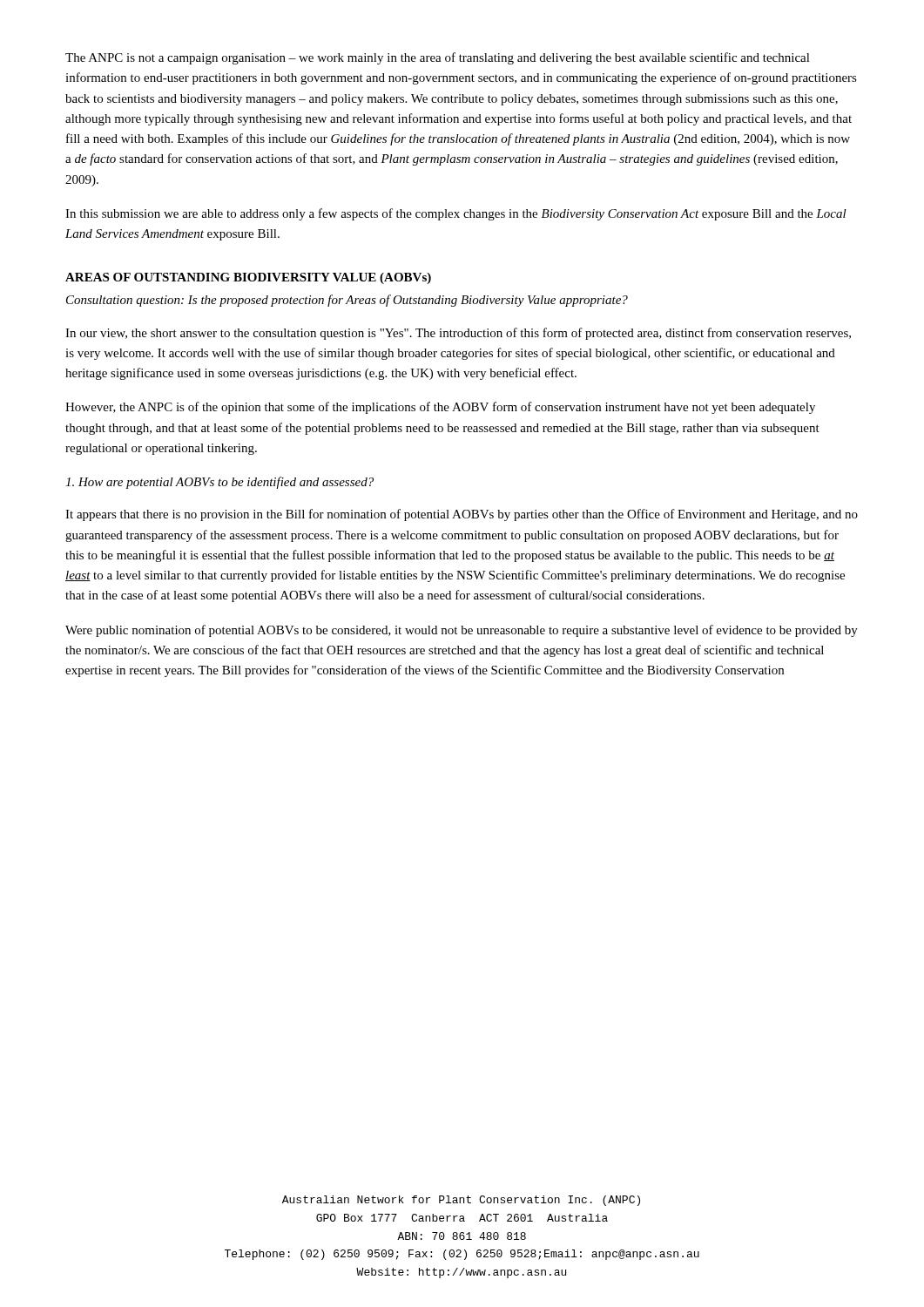The height and width of the screenshot is (1307, 924).
Task: Find the text block containing "The ANPC is"
Action: 461,118
